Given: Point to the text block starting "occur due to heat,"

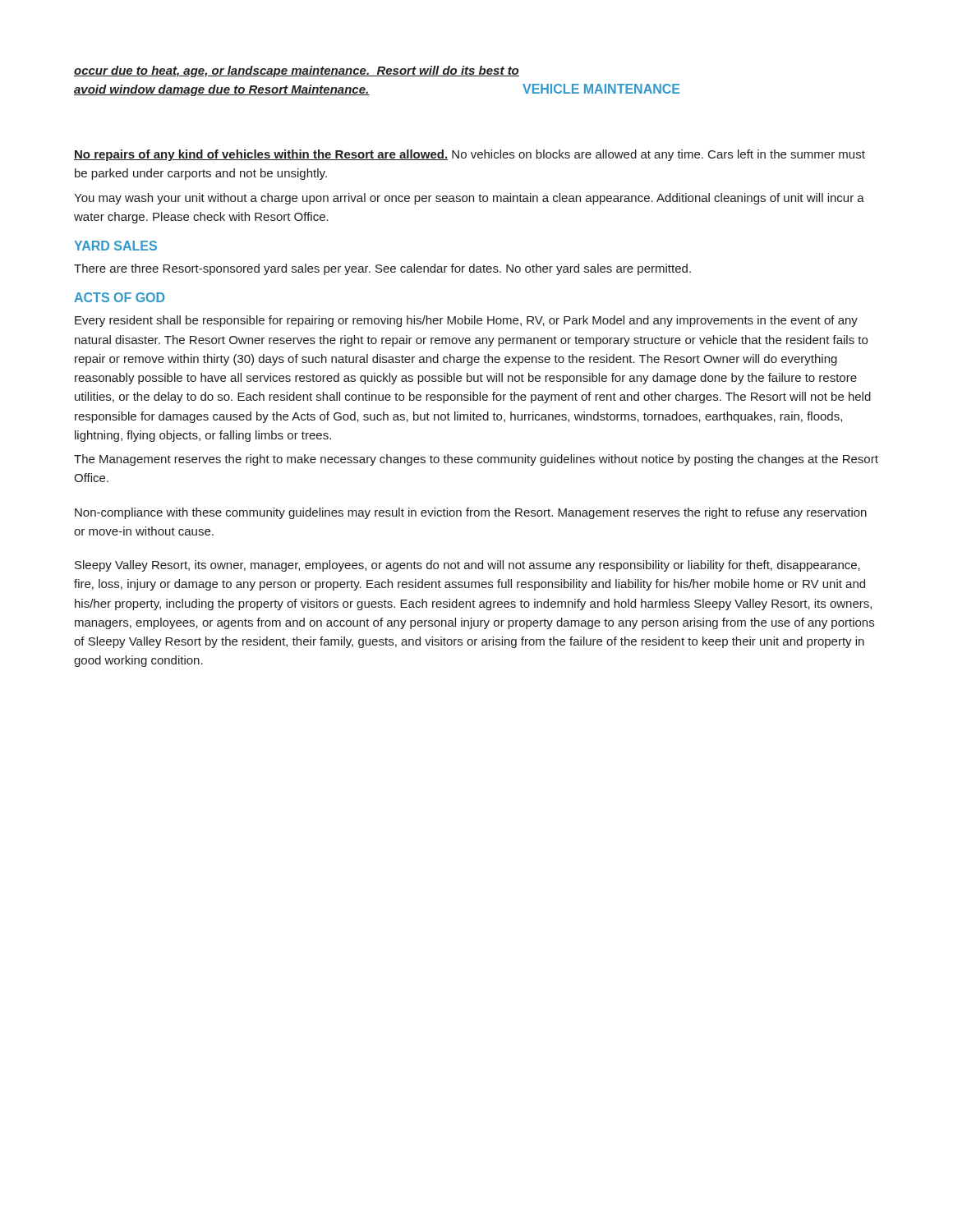Looking at the screenshot, I should coord(297,80).
